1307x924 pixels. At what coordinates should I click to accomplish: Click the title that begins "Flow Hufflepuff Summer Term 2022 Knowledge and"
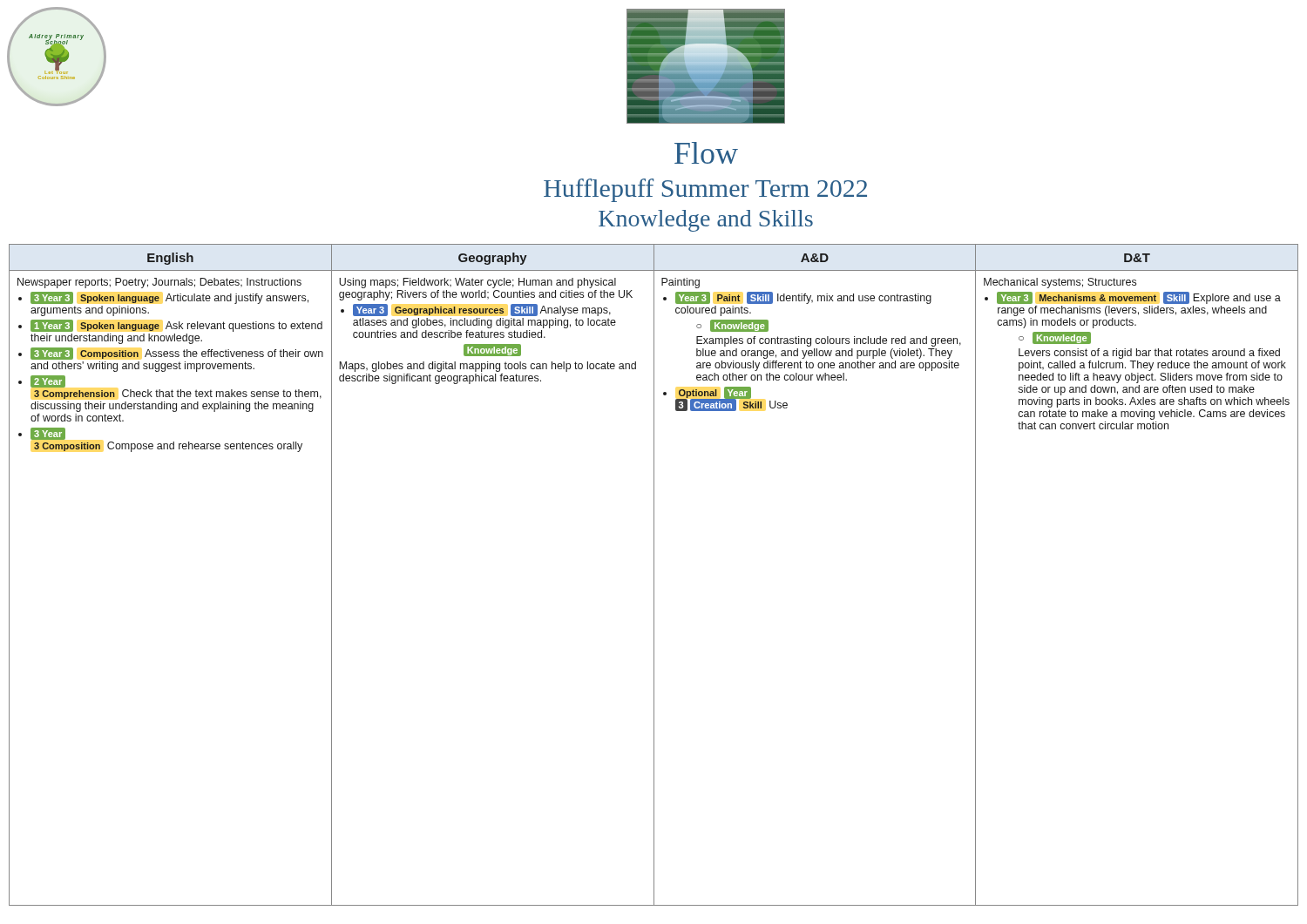tap(706, 184)
